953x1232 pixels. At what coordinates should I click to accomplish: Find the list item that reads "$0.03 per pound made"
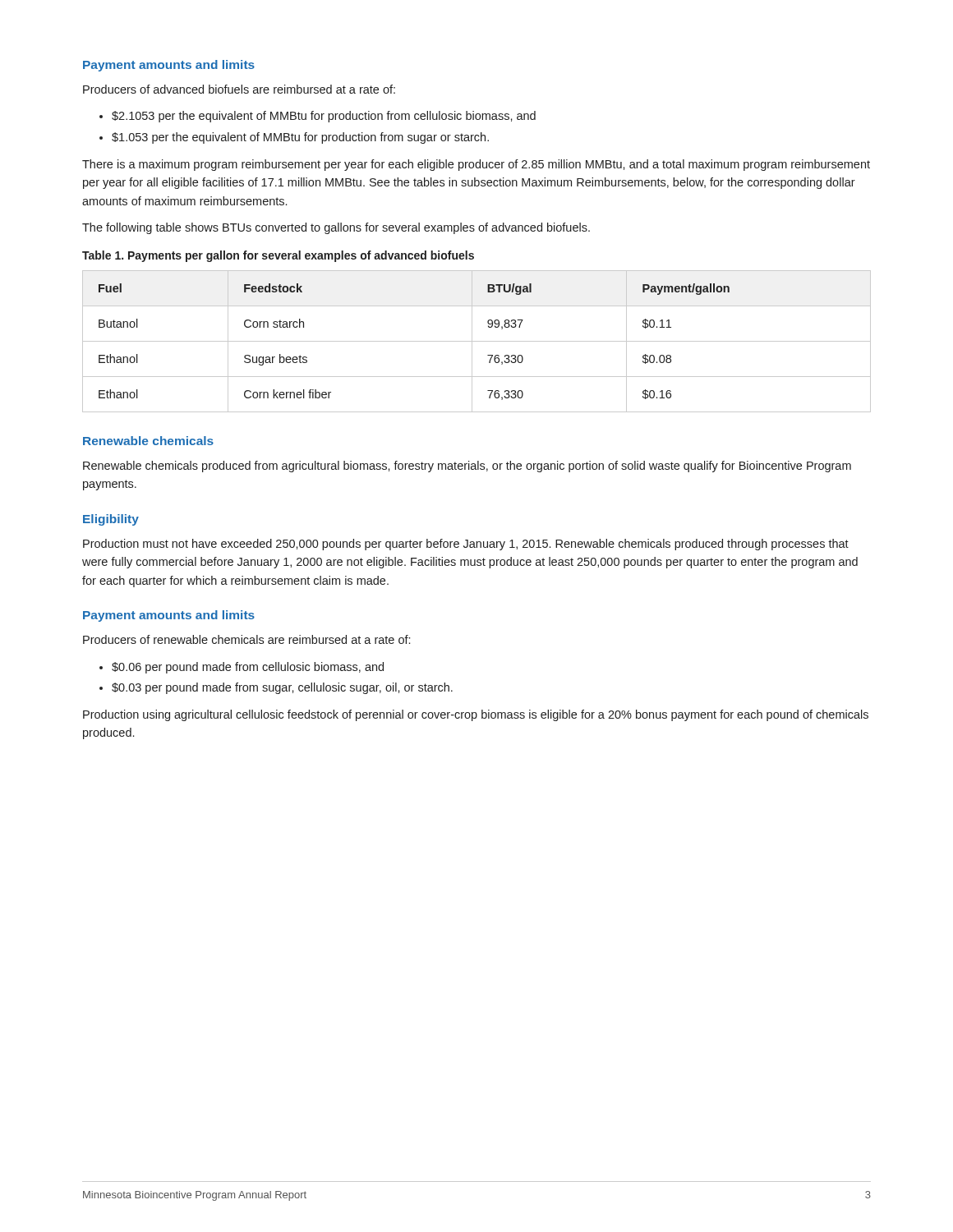click(x=283, y=687)
